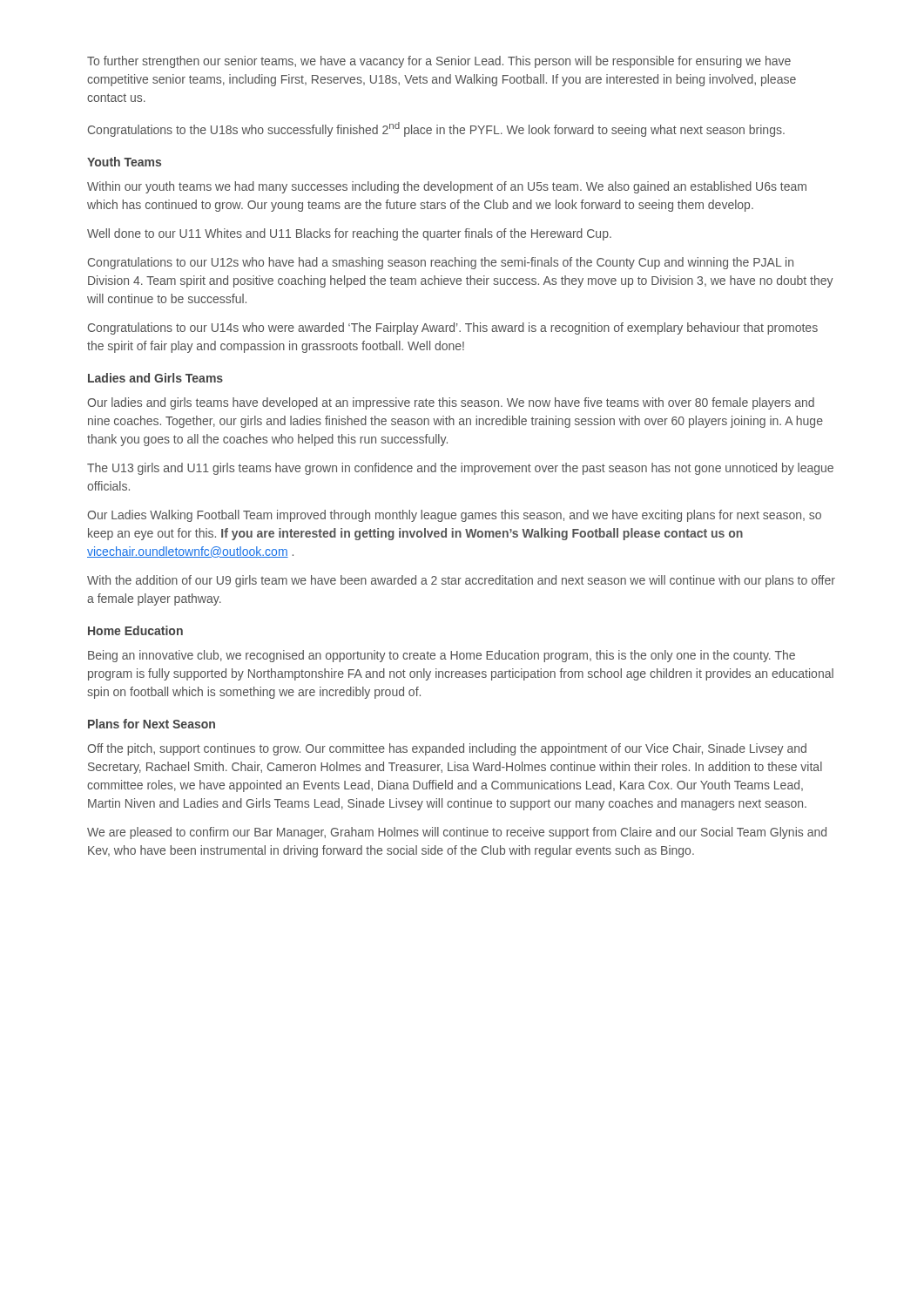Locate the block starting "Youth Teams"
This screenshot has width=924, height=1307.
(x=124, y=162)
